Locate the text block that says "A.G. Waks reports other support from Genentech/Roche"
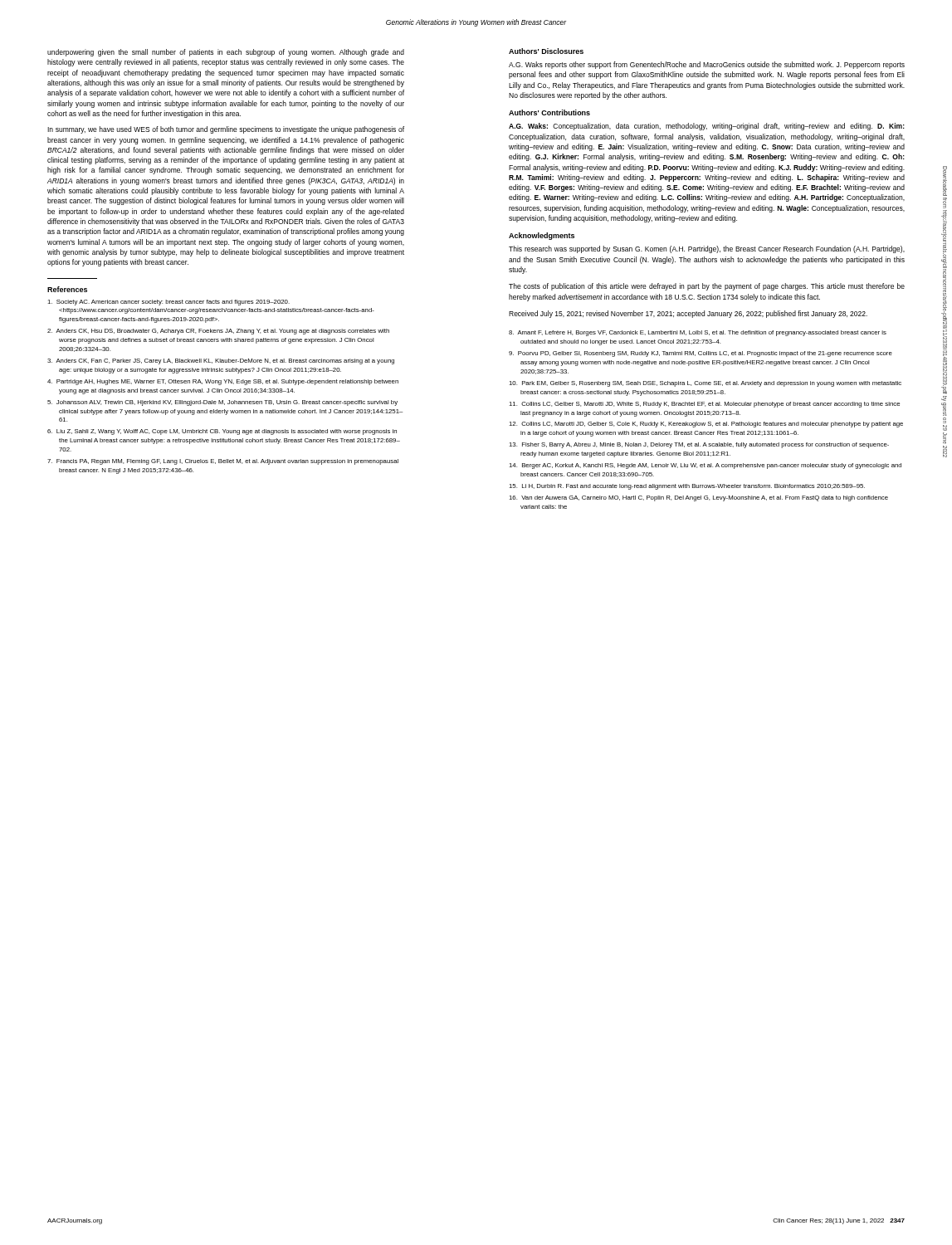 (707, 80)
